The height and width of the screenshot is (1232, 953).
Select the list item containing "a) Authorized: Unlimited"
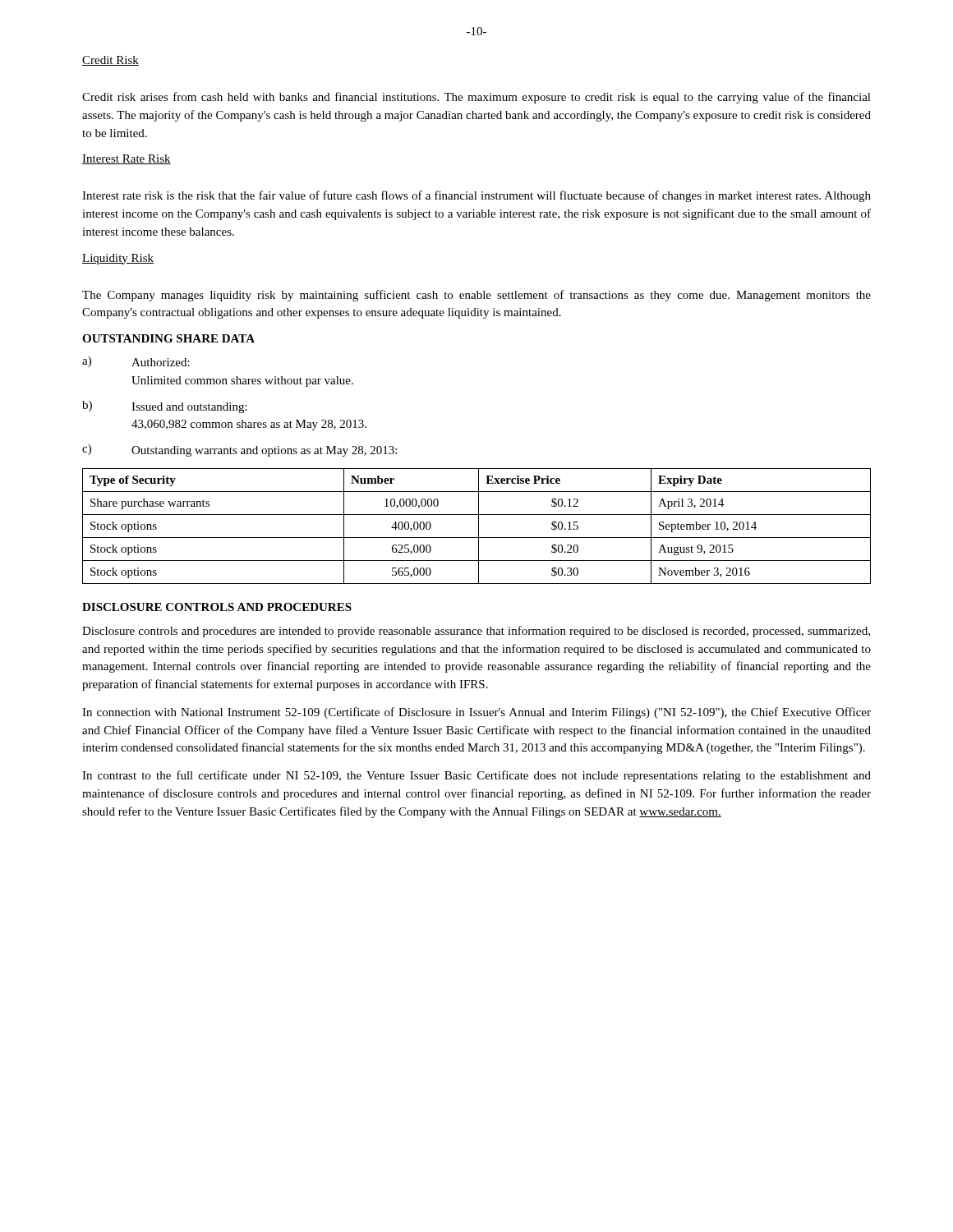pos(136,362)
